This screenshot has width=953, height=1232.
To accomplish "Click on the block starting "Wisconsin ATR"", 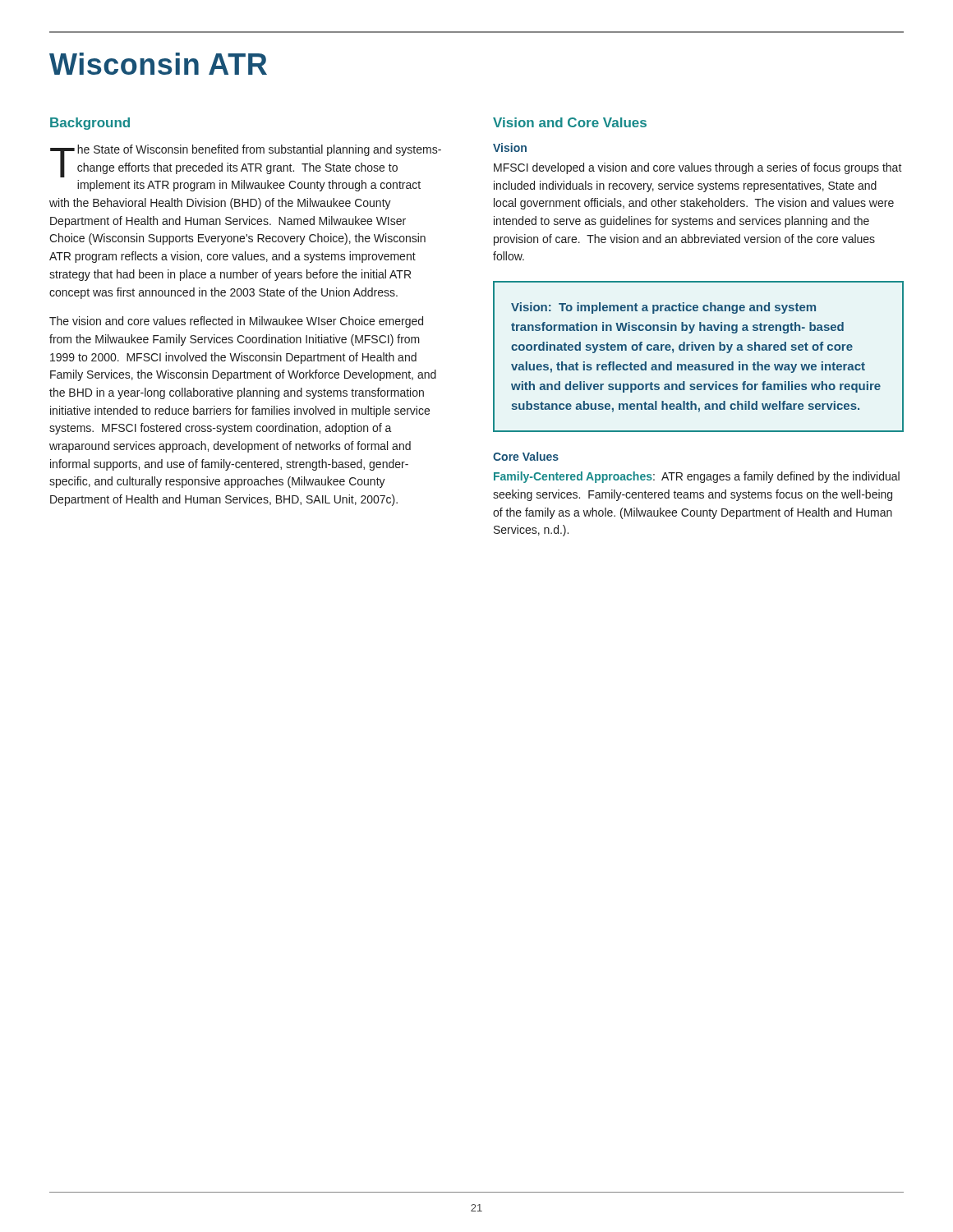I will click(x=159, y=64).
